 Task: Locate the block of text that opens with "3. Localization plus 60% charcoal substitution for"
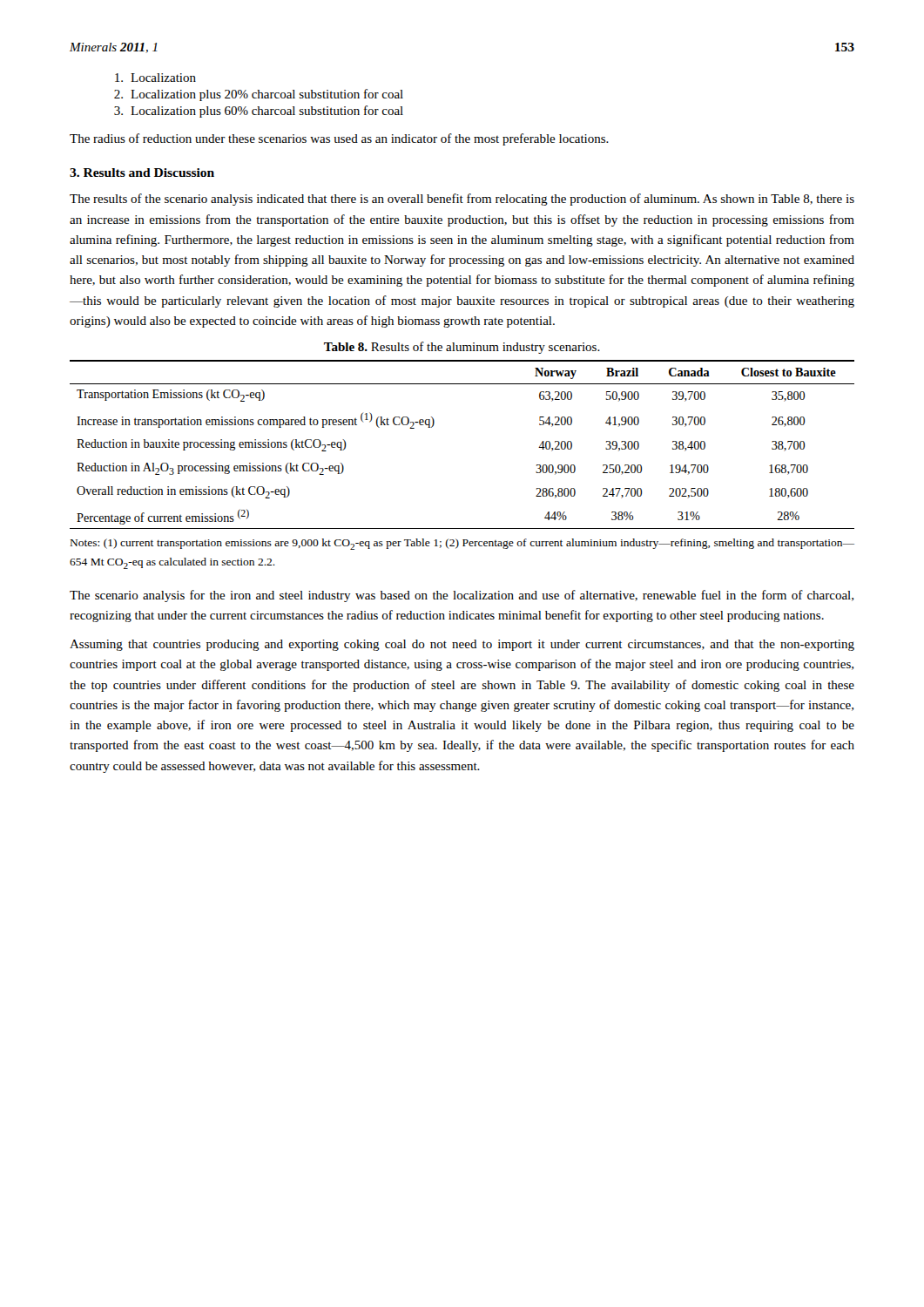click(254, 111)
